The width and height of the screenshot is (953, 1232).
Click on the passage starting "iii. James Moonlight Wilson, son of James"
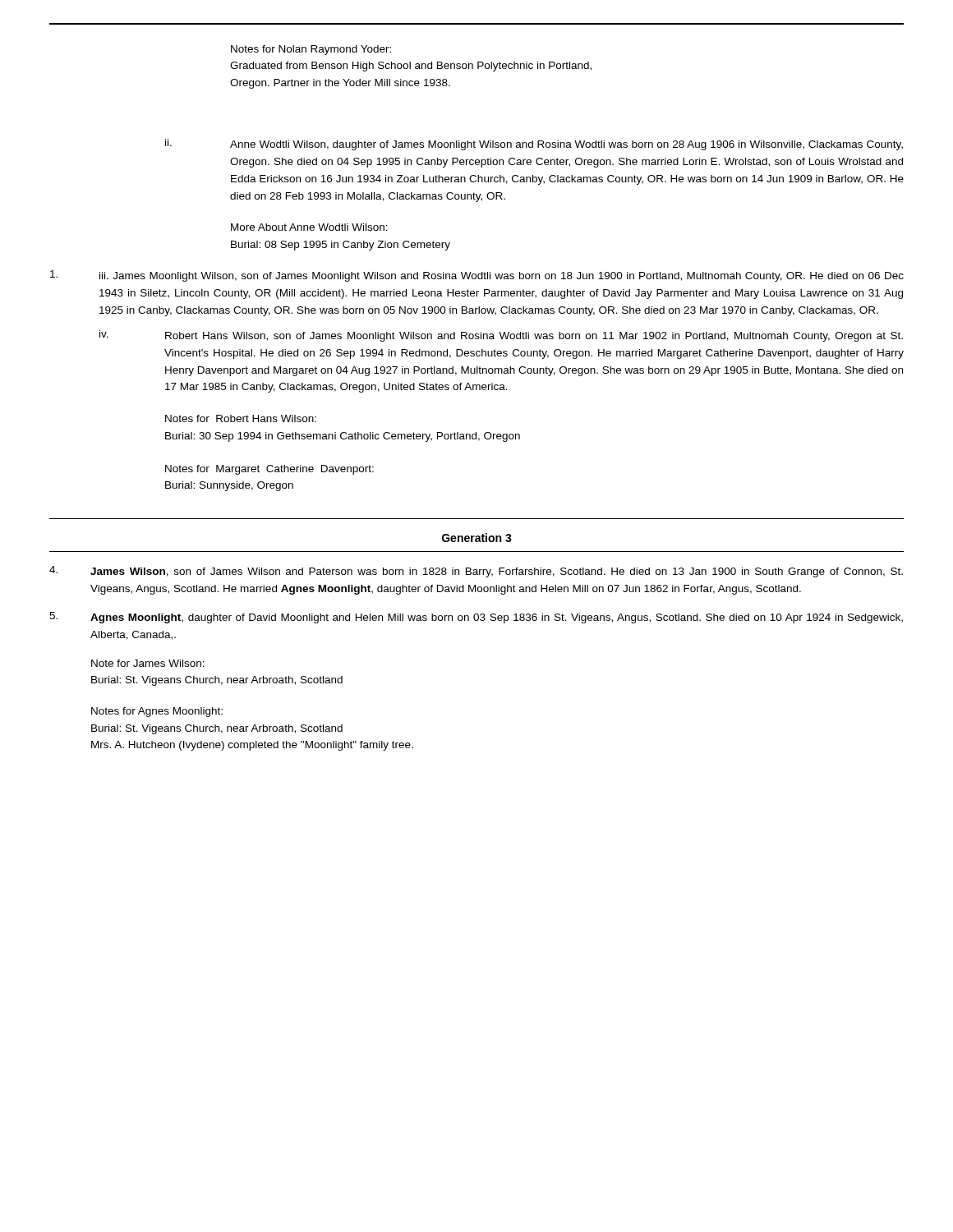[476, 293]
